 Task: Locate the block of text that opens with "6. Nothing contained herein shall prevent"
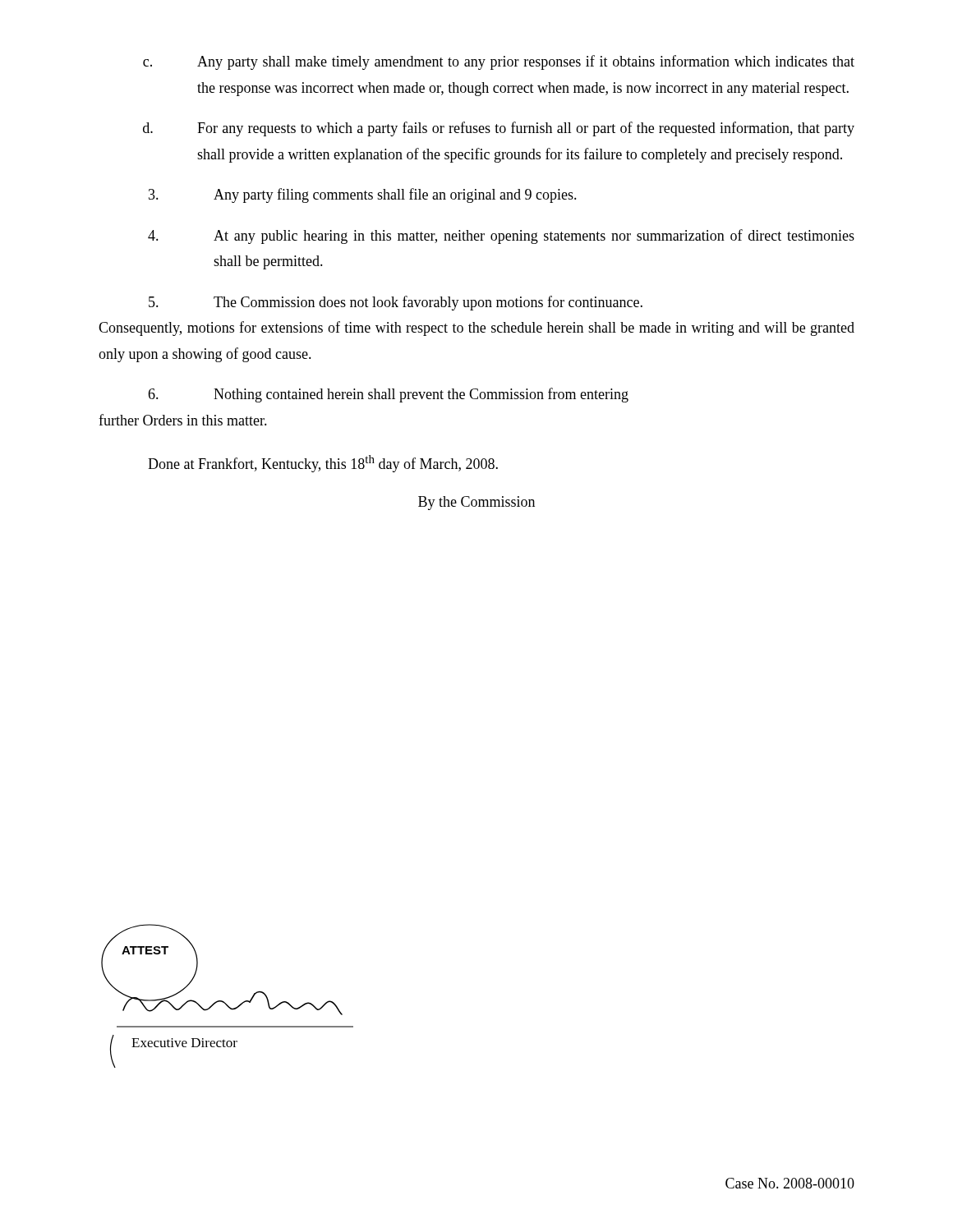[x=476, y=408]
